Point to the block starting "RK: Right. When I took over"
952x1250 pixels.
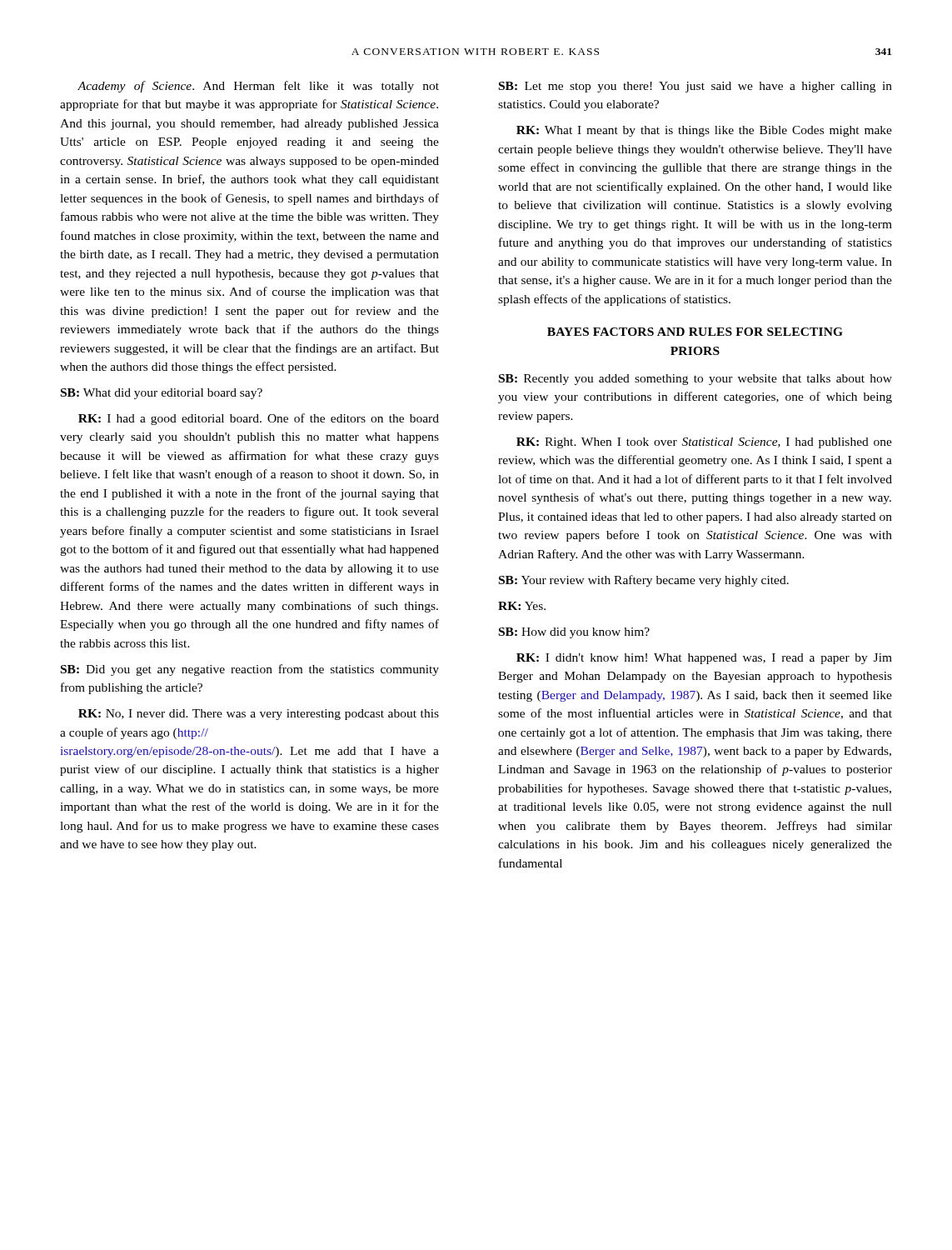tap(695, 498)
